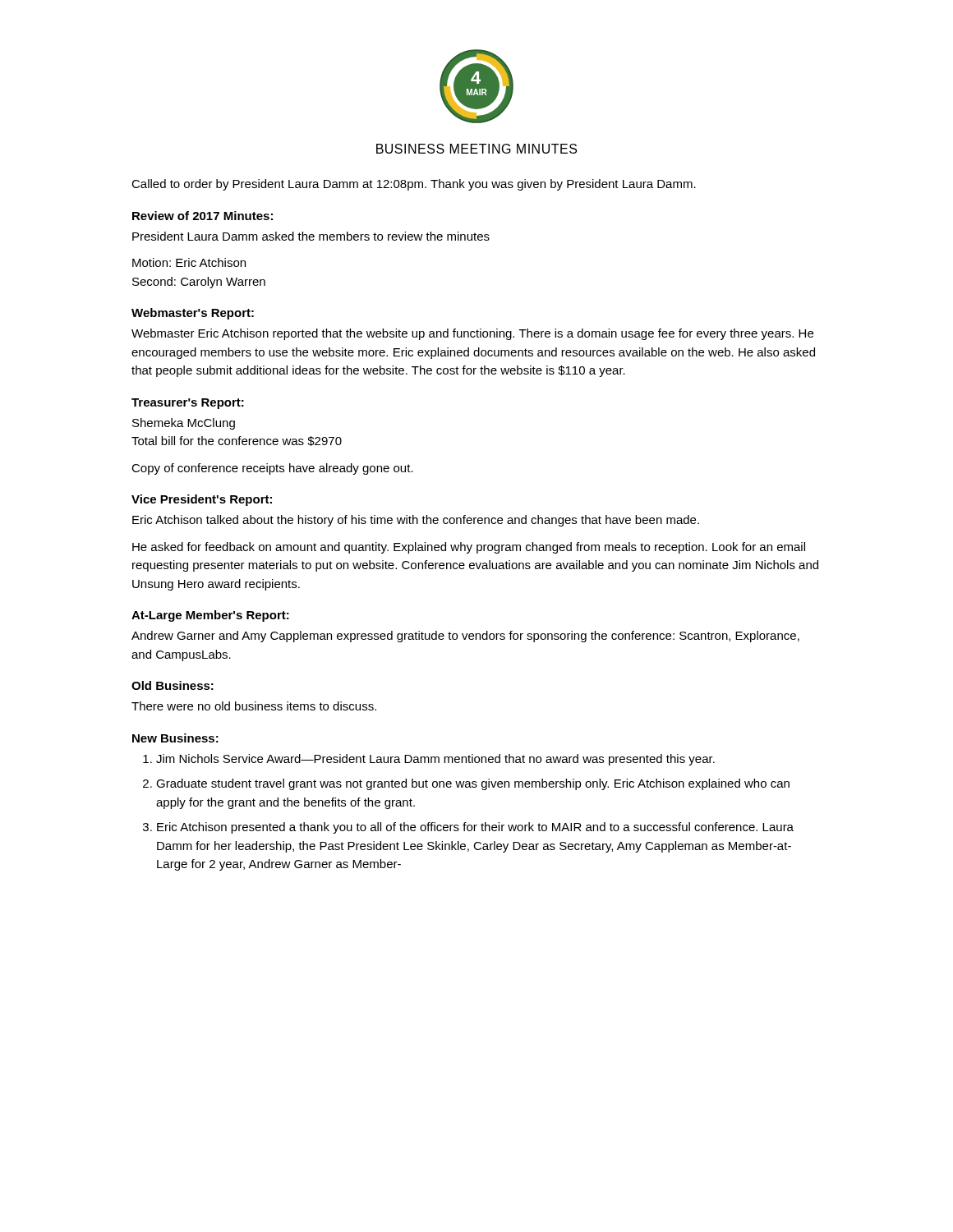The width and height of the screenshot is (953, 1232).
Task: Select the passage starting "He asked for feedback on amount and quantity."
Action: tap(475, 565)
